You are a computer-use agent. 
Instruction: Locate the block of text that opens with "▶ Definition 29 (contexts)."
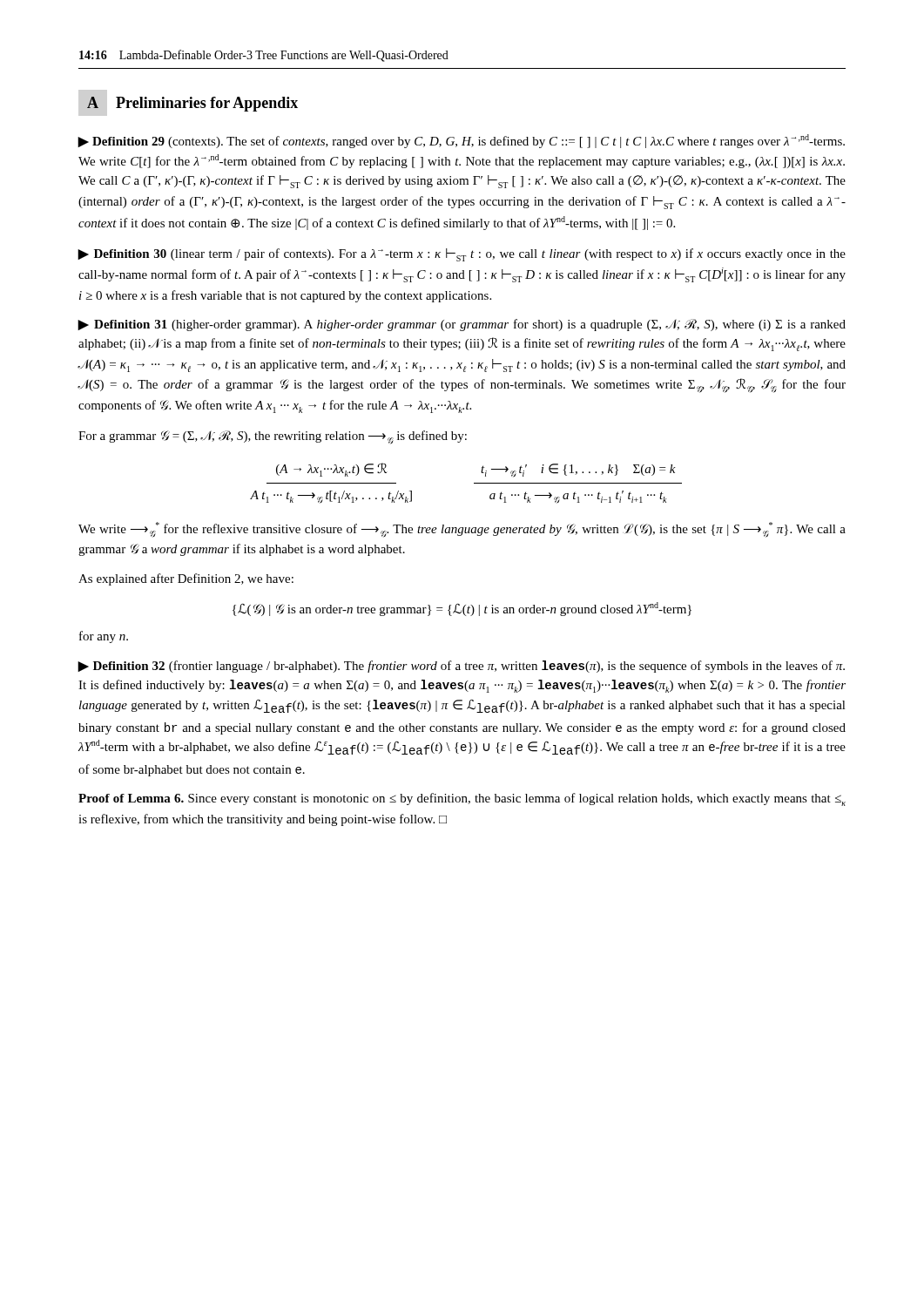point(462,183)
